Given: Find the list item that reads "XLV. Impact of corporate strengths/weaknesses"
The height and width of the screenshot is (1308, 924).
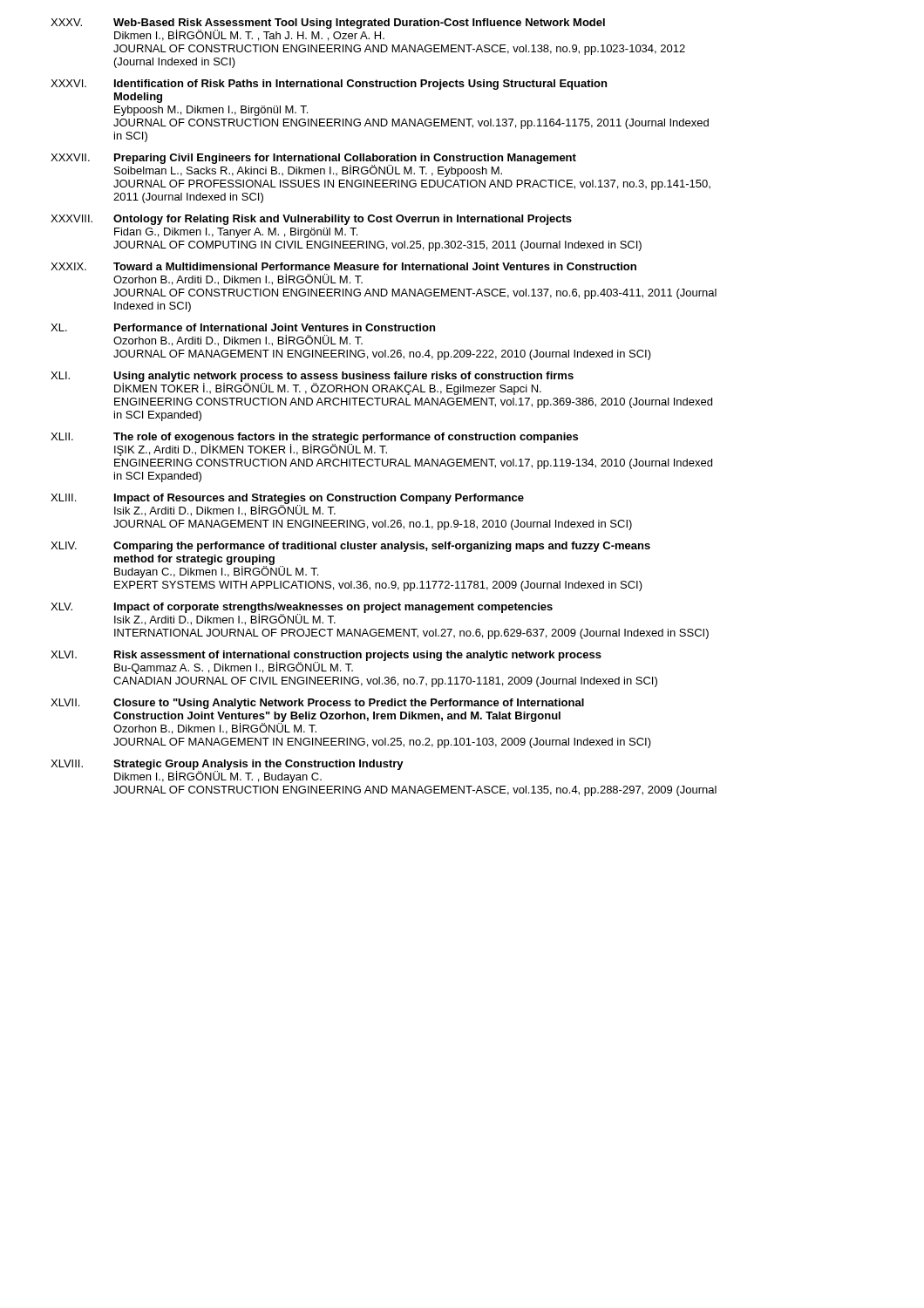Looking at the screenshot, I should tap(469, 620).
